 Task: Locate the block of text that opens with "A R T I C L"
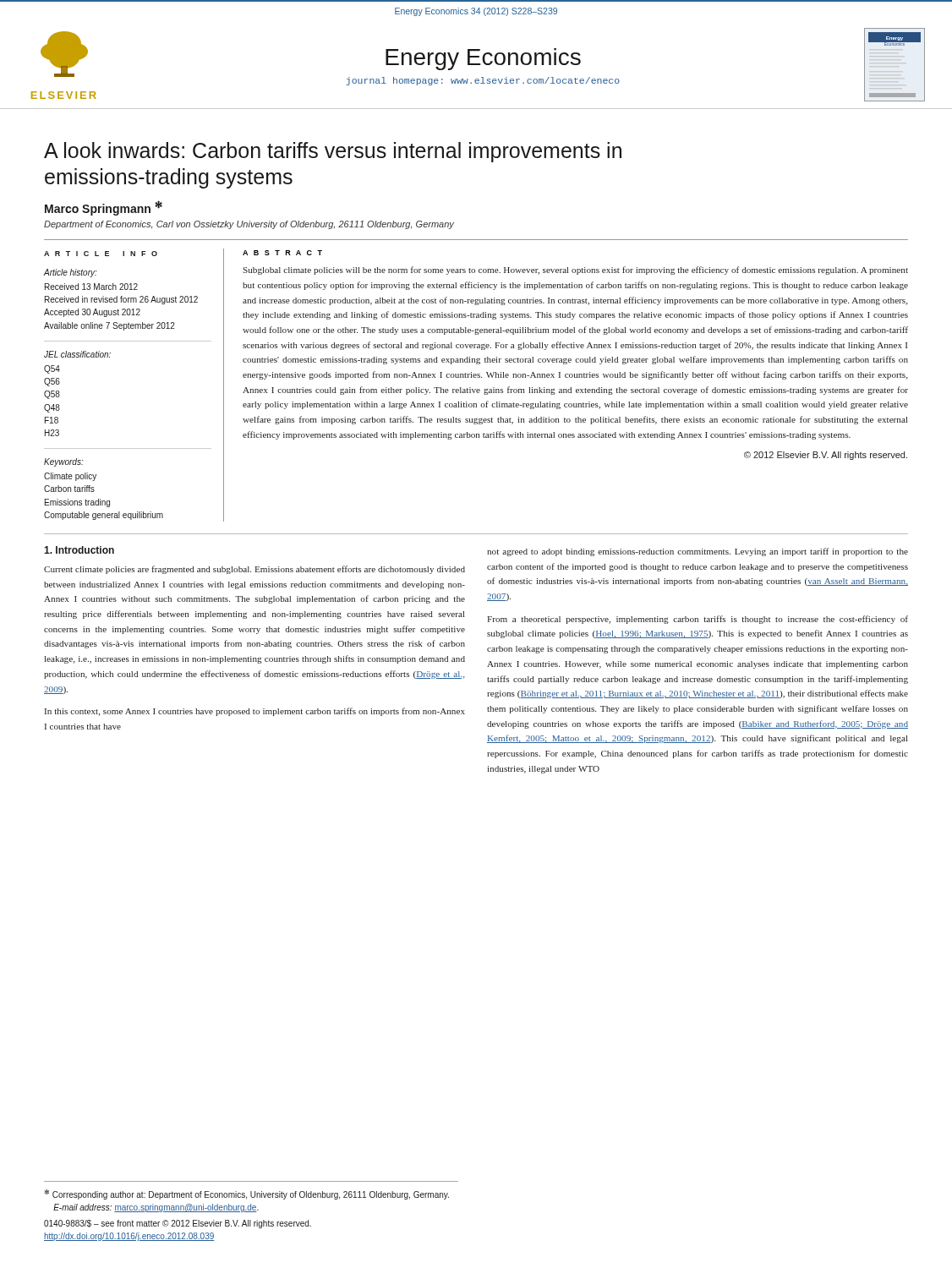click(101, 254)
